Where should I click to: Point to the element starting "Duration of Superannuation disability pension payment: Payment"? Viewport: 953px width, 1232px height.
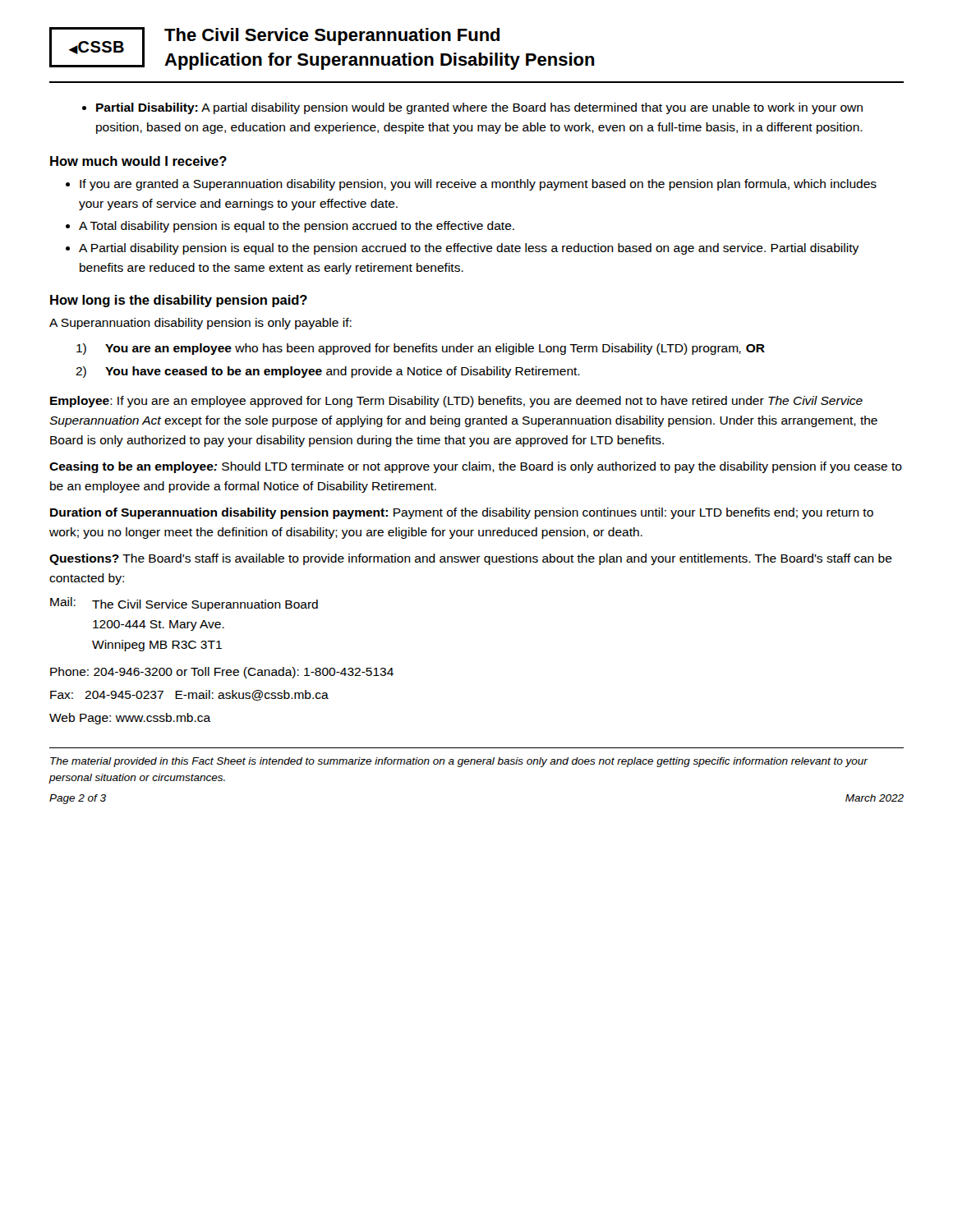pyautogui.click(x=461, y=522)
